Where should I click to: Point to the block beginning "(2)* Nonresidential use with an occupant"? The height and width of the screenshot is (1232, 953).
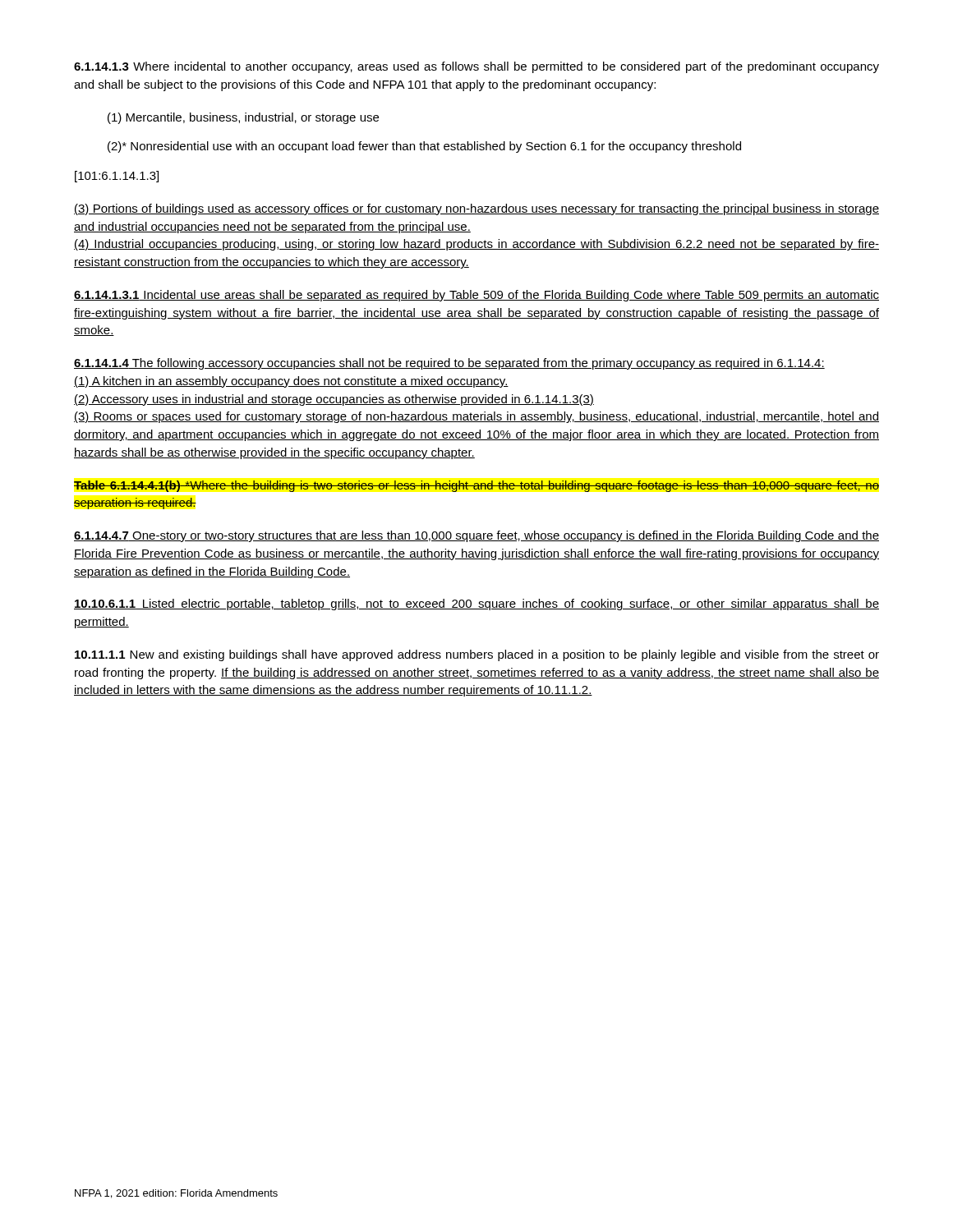[x=424, y=146]
